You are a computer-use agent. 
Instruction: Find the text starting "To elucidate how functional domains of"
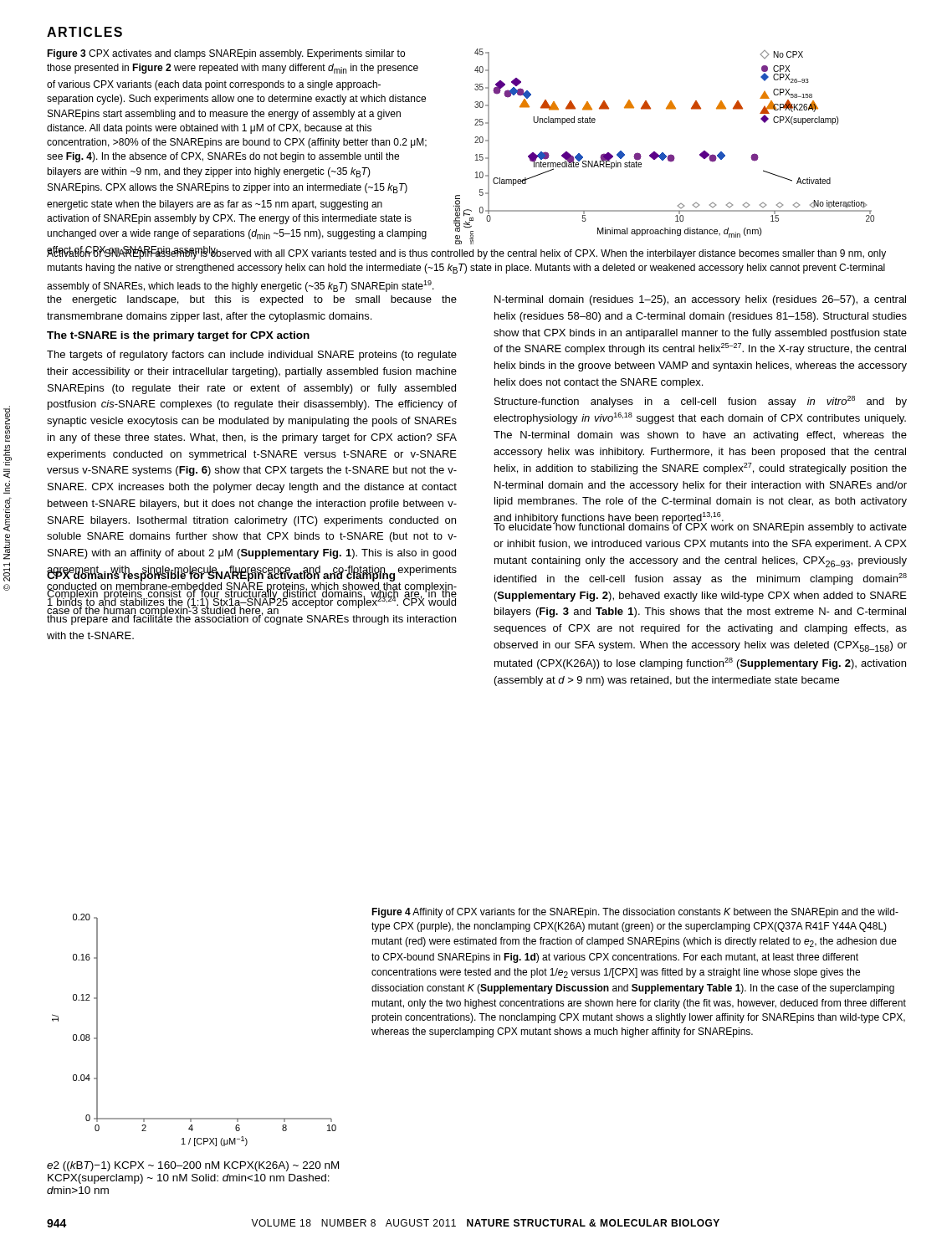pos(700,603)
